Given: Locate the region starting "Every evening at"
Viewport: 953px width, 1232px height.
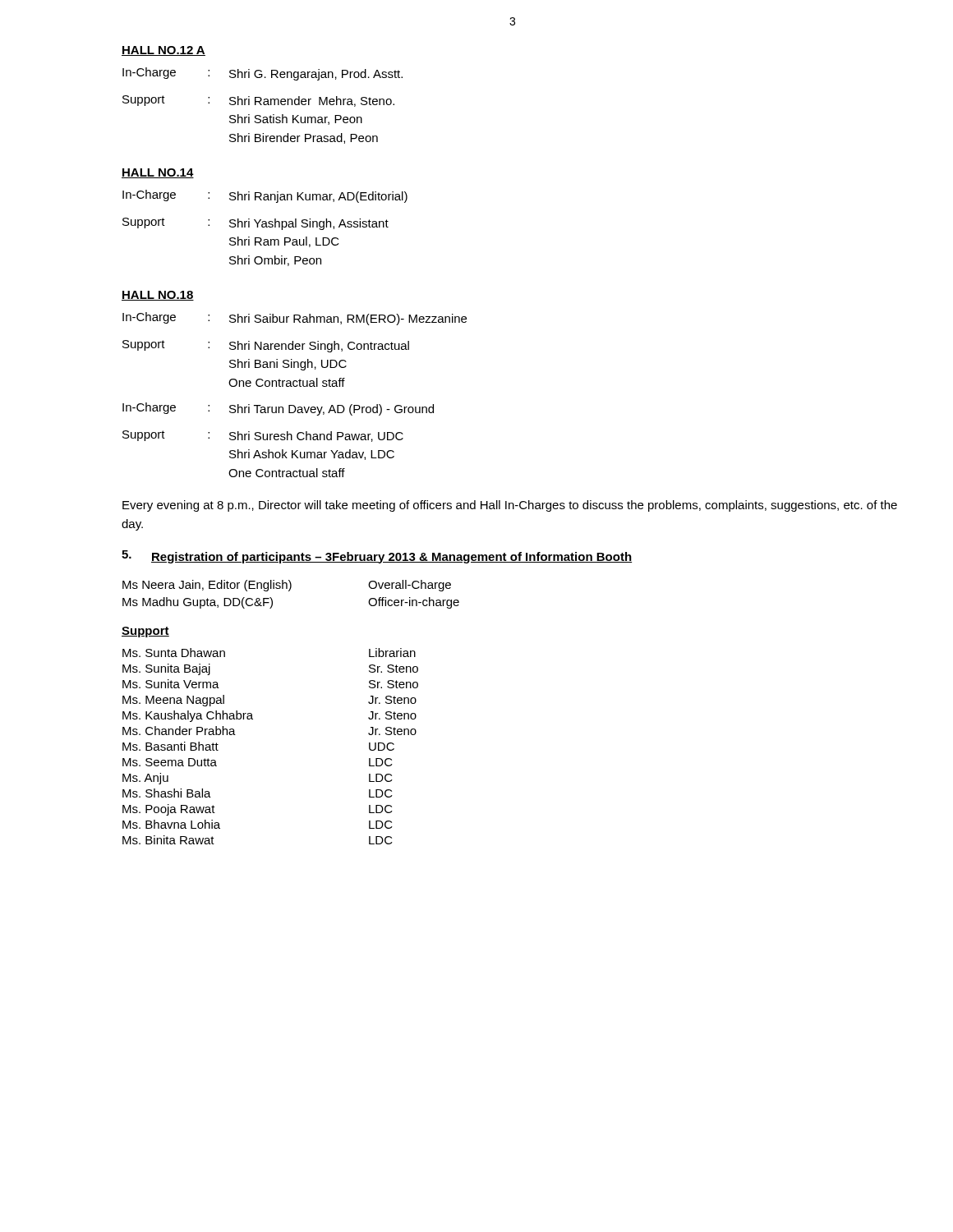Looking at the screenshot, I should tap(510, 514).
